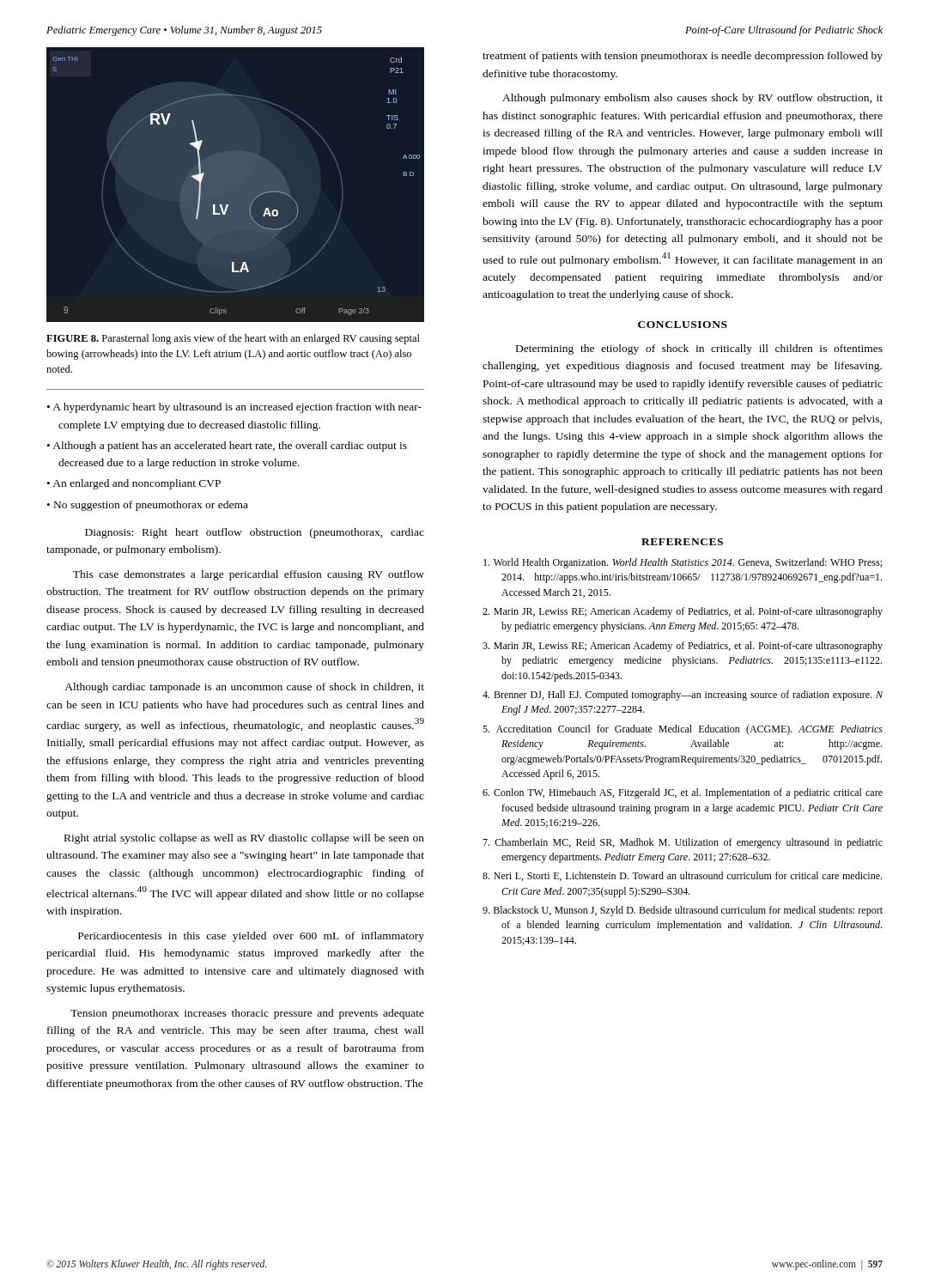
Task: Find the block on this page that starts "4. Brenner DJ, Hall EJ. Computed tomography—an"
Action: 683,702
